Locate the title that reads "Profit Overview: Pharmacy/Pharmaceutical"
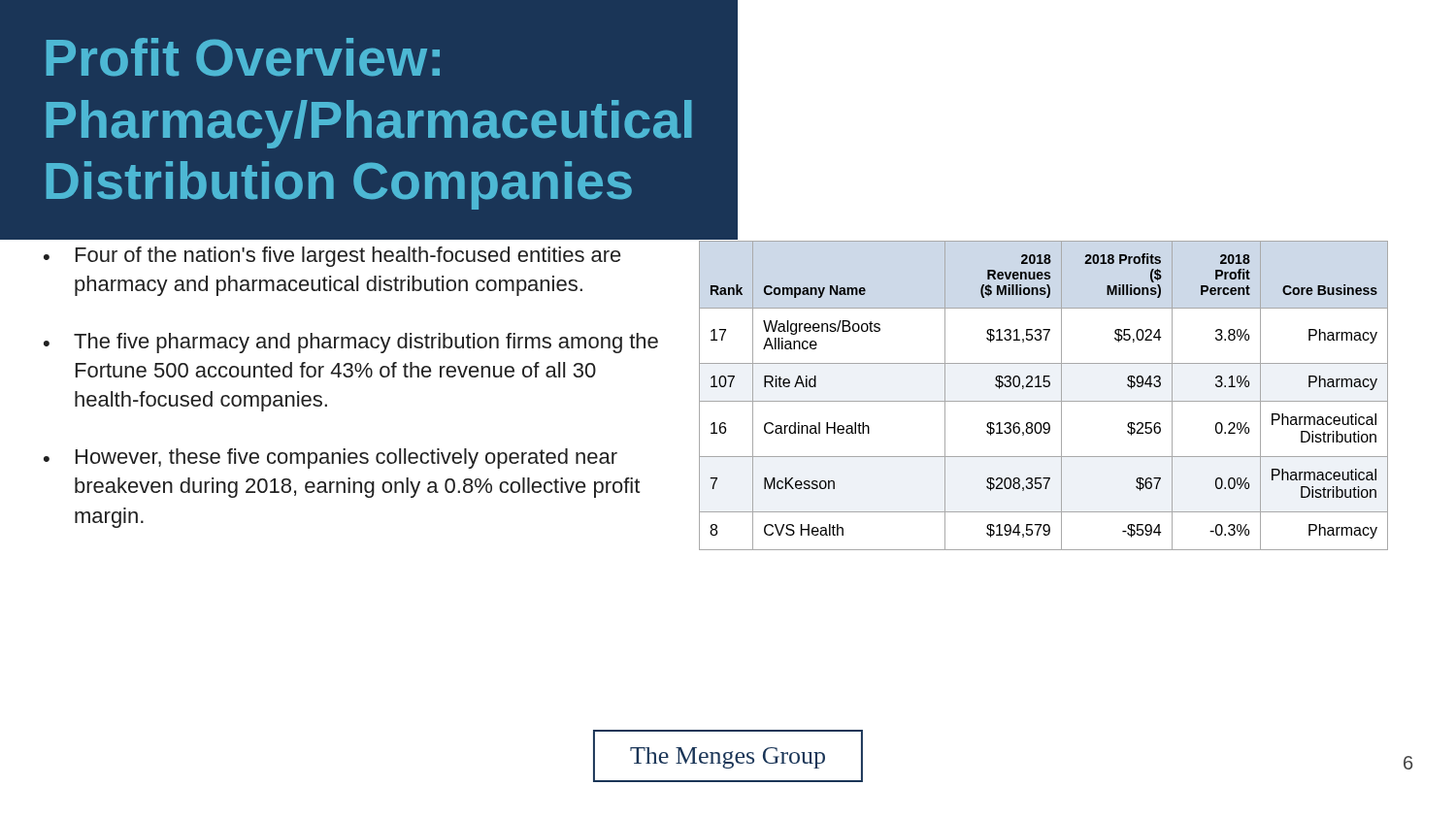 (369, 120)
